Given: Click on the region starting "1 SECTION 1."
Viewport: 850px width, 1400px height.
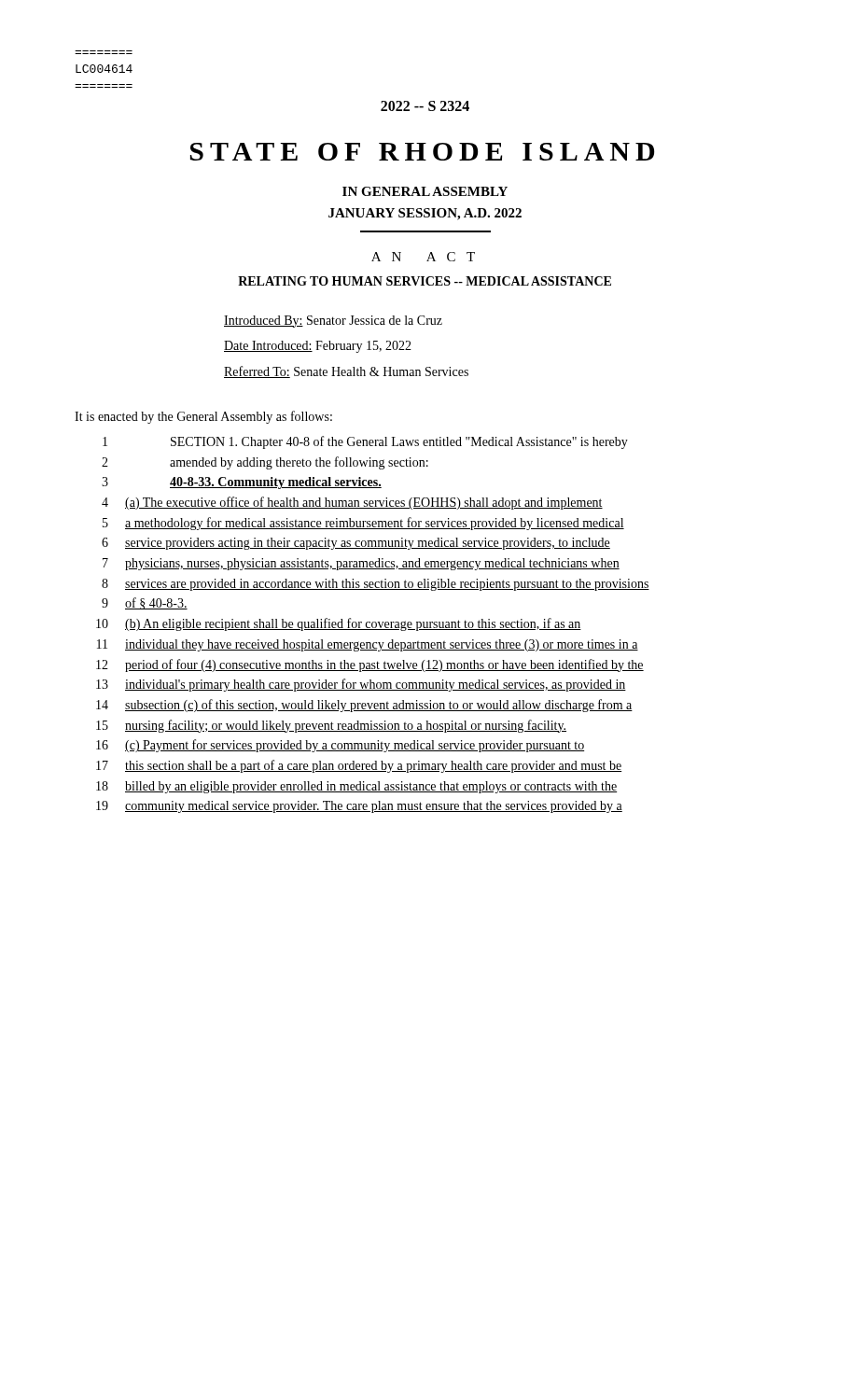Looking at the screenshot, I should click(x=425, y=442).
